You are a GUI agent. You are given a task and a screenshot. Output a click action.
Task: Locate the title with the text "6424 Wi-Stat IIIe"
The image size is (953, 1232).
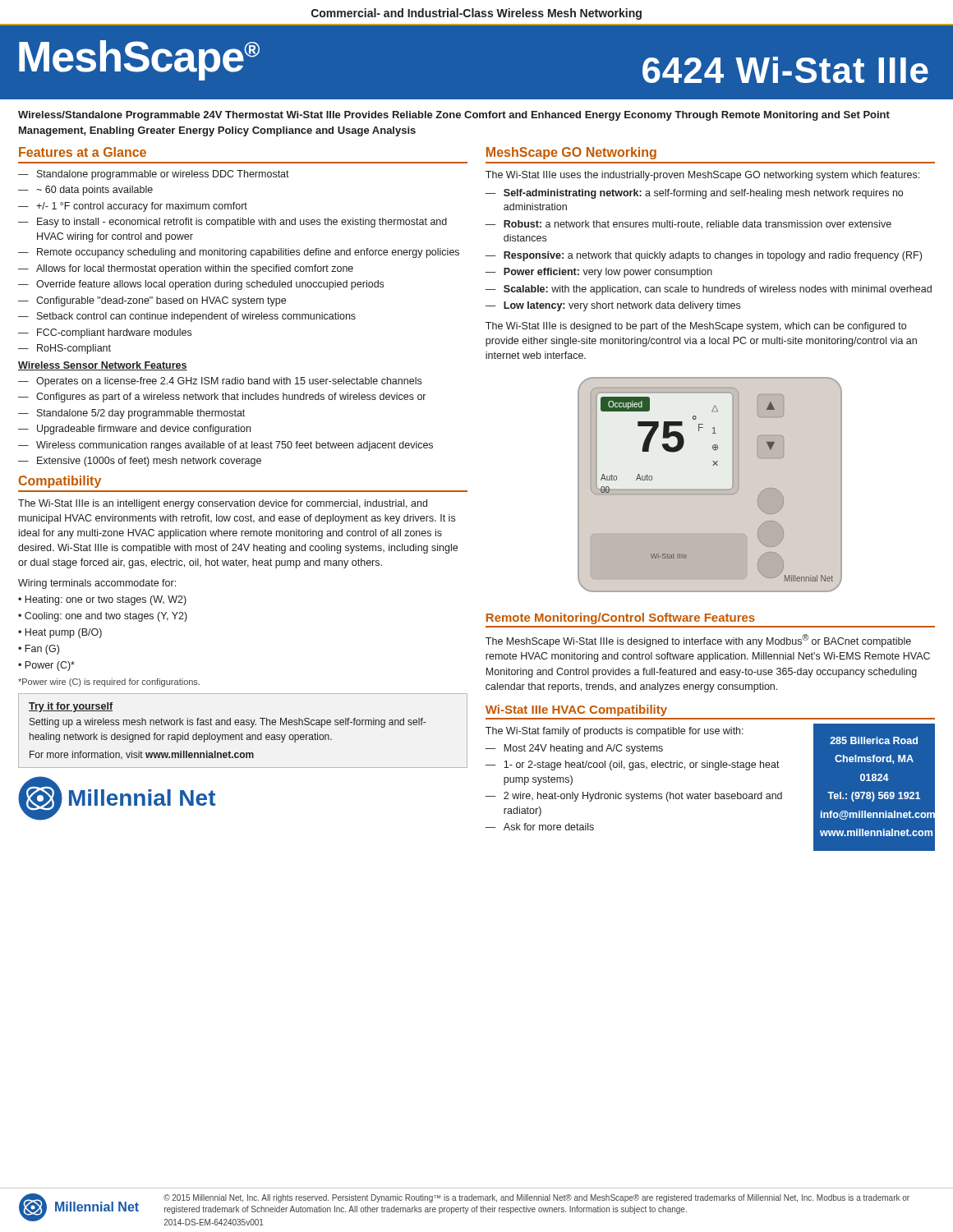(x=786, y=70)
